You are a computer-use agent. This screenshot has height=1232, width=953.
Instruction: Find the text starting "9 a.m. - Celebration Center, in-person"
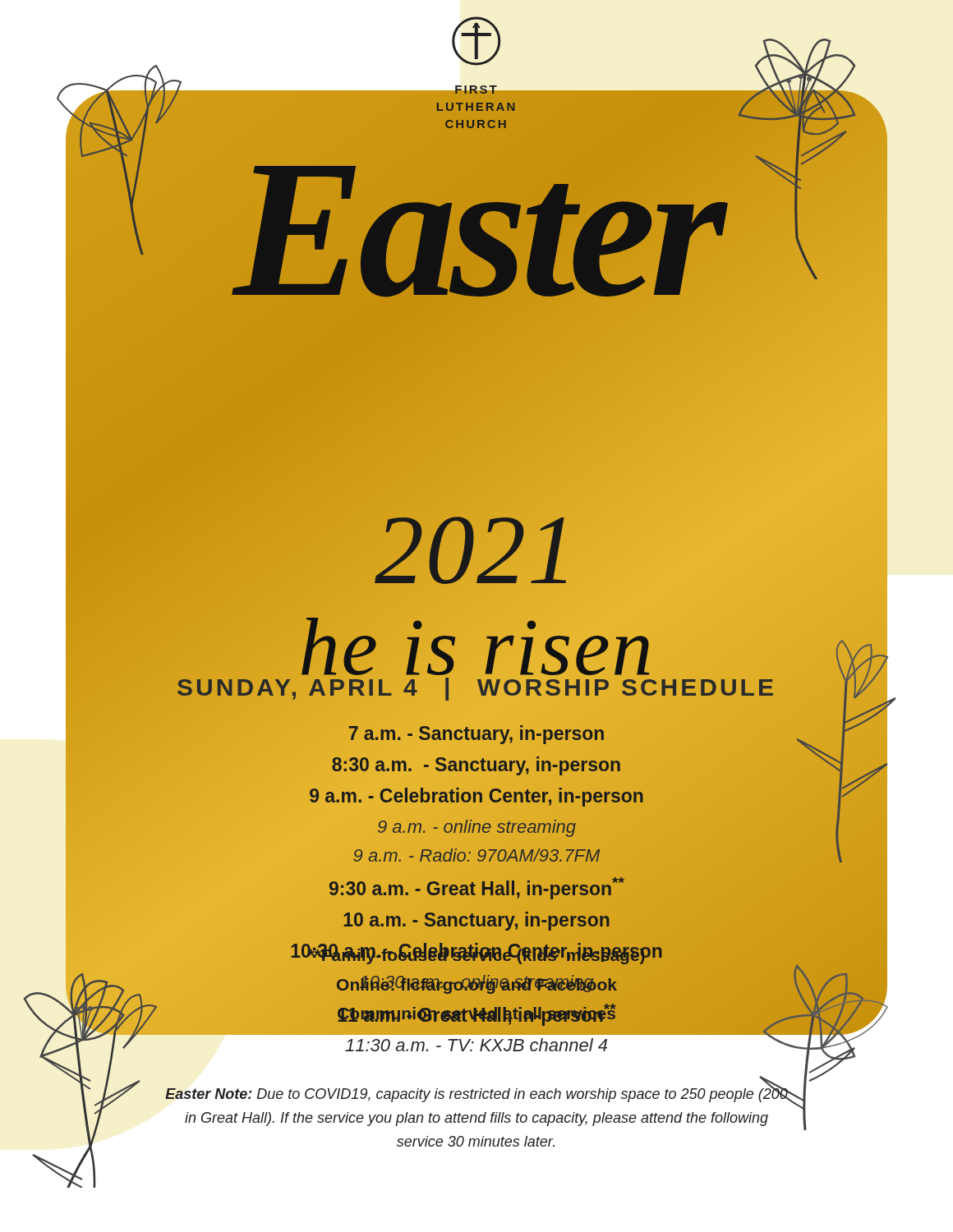tap(476, 796)
